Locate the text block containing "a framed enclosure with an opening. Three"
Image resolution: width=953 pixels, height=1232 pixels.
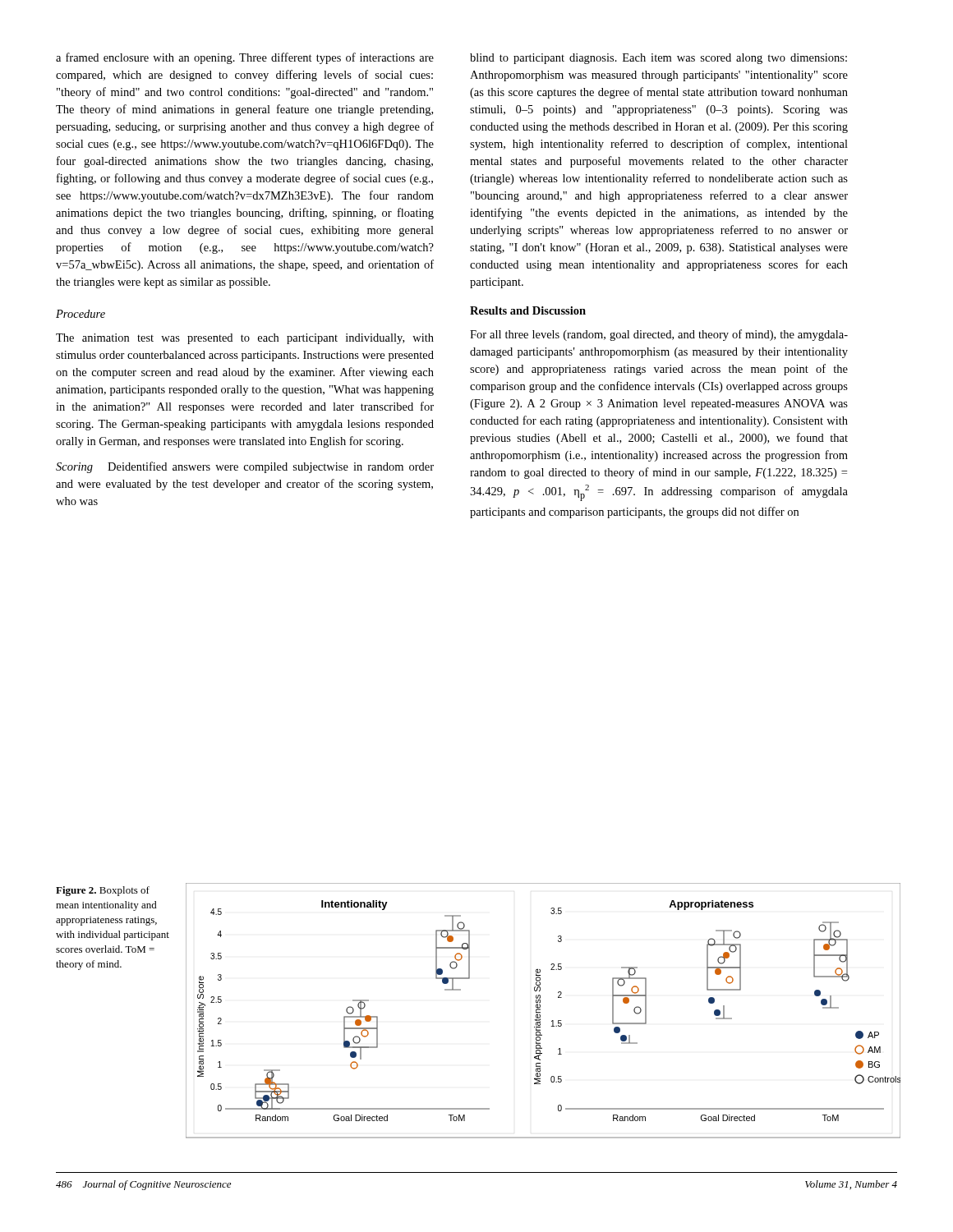[x=245, y=170]
